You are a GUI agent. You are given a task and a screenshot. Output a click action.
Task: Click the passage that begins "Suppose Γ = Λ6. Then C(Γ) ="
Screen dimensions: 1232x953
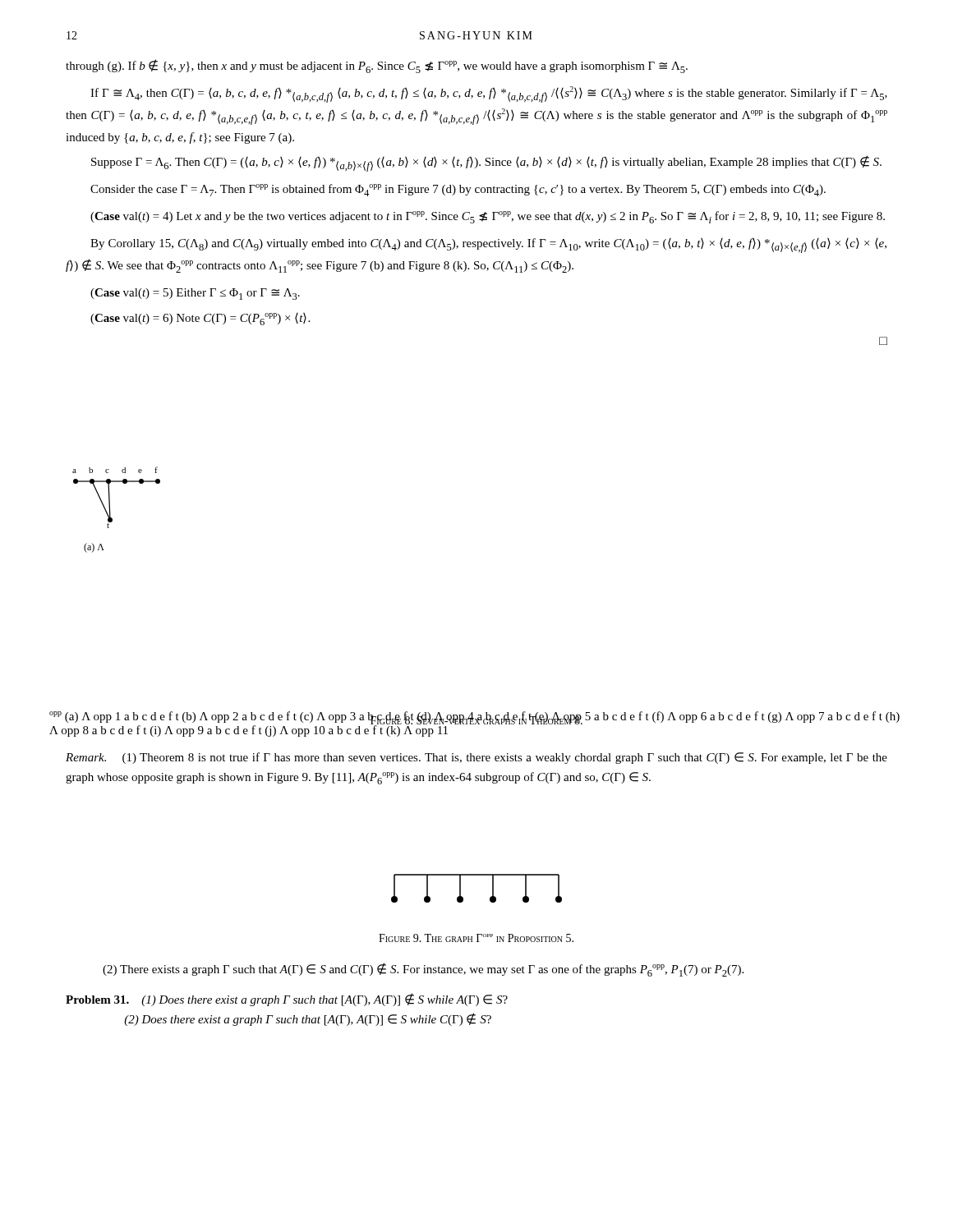(486, 163)
